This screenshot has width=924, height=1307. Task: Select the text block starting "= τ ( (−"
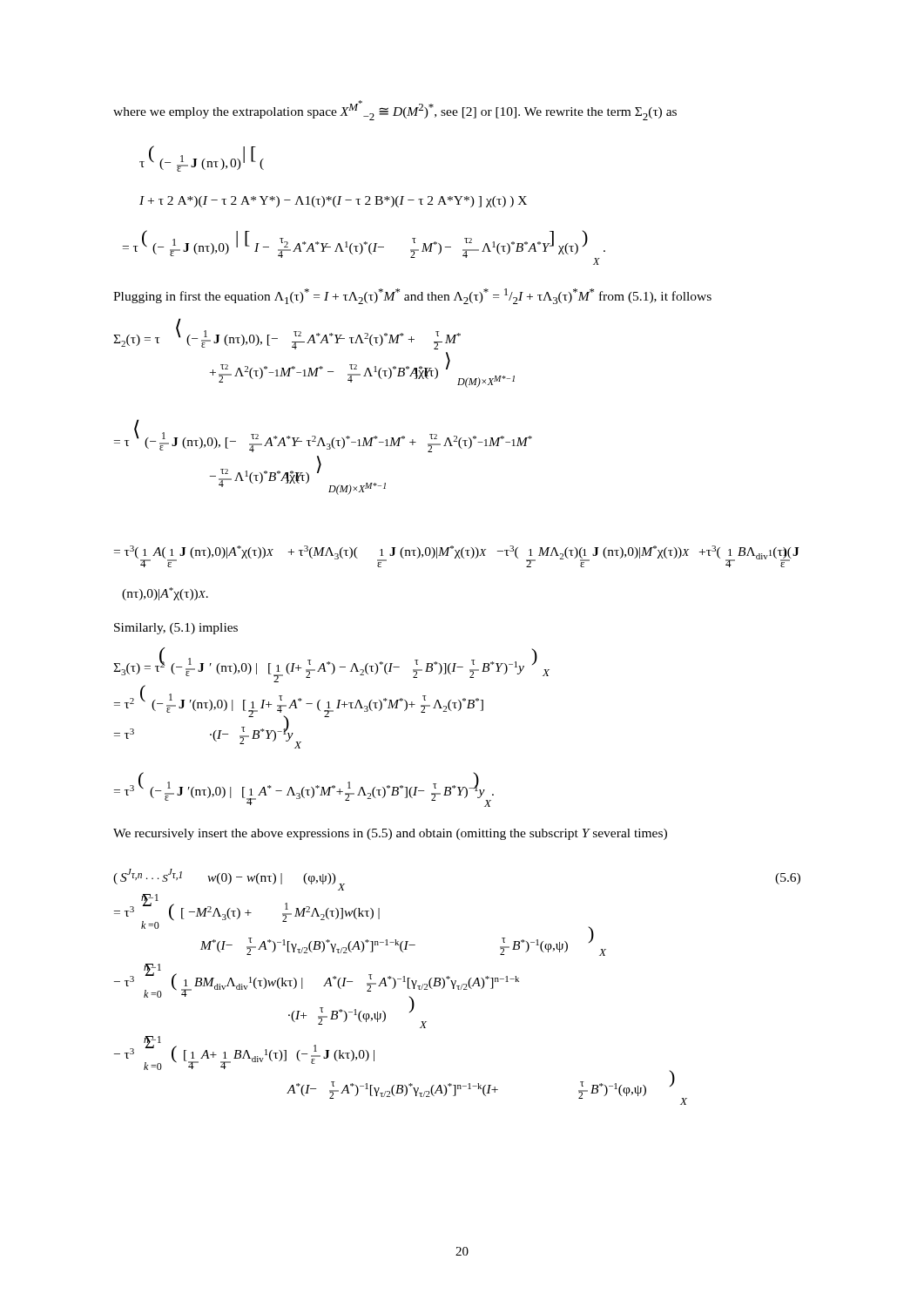(x=466, y=247)
